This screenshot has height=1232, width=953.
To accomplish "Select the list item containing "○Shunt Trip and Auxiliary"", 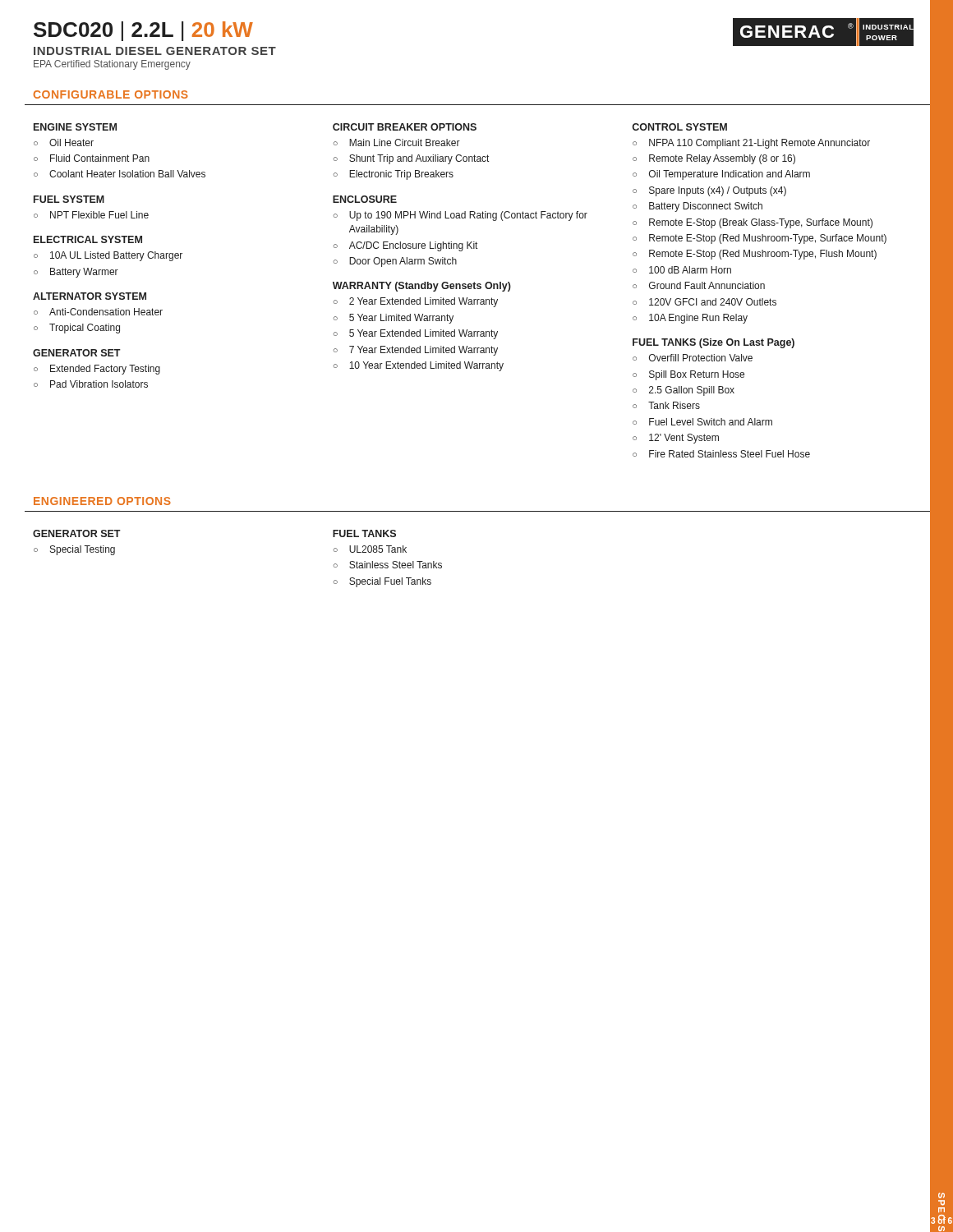I will [x=476, y=159].
